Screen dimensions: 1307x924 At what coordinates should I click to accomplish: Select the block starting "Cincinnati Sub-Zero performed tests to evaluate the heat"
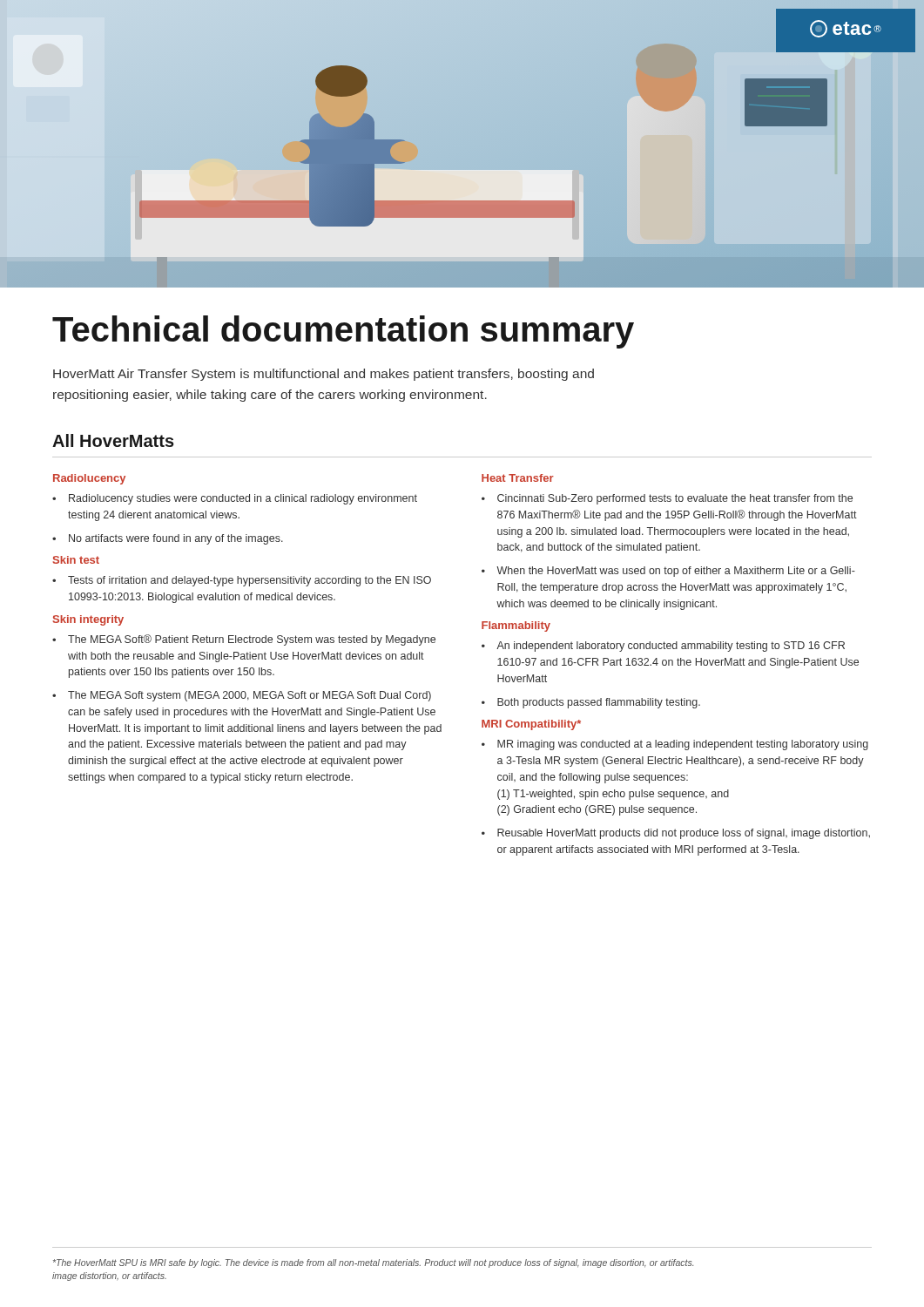coord(677,523)
